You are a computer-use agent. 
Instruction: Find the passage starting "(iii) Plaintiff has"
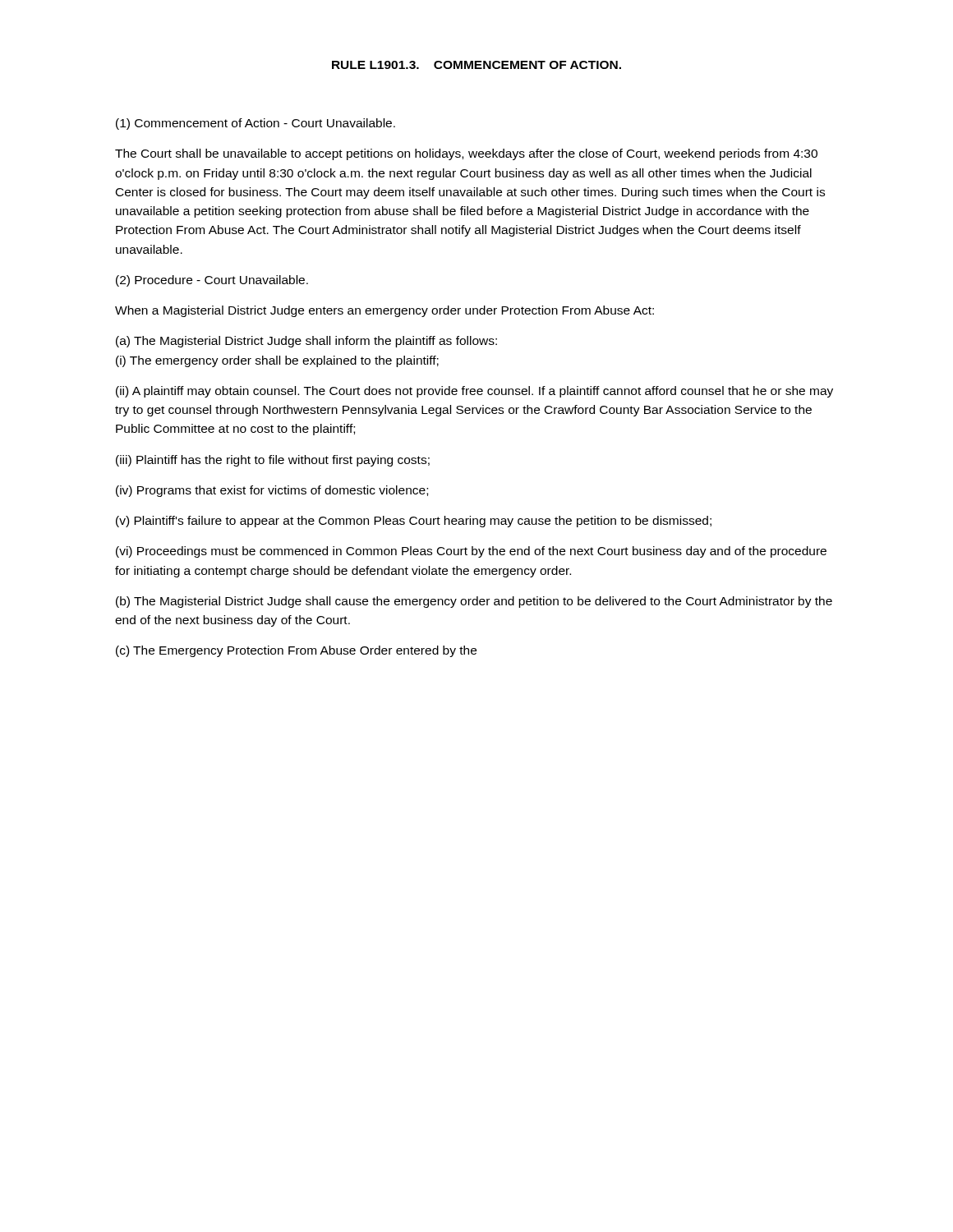pyautogui.click(x=273, y=459)
